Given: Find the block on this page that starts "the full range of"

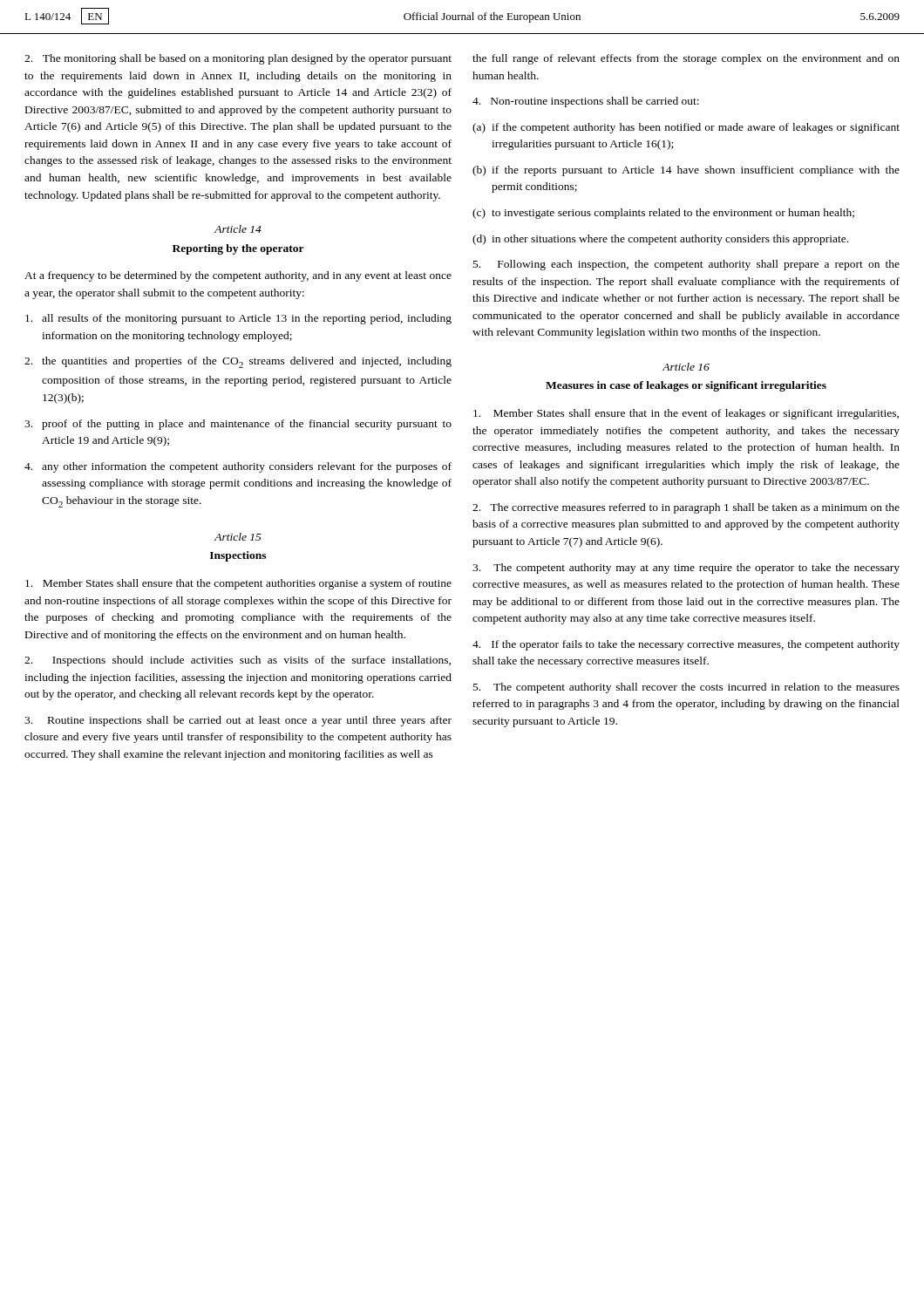Looking at the screenshot, I should point(686,67).
